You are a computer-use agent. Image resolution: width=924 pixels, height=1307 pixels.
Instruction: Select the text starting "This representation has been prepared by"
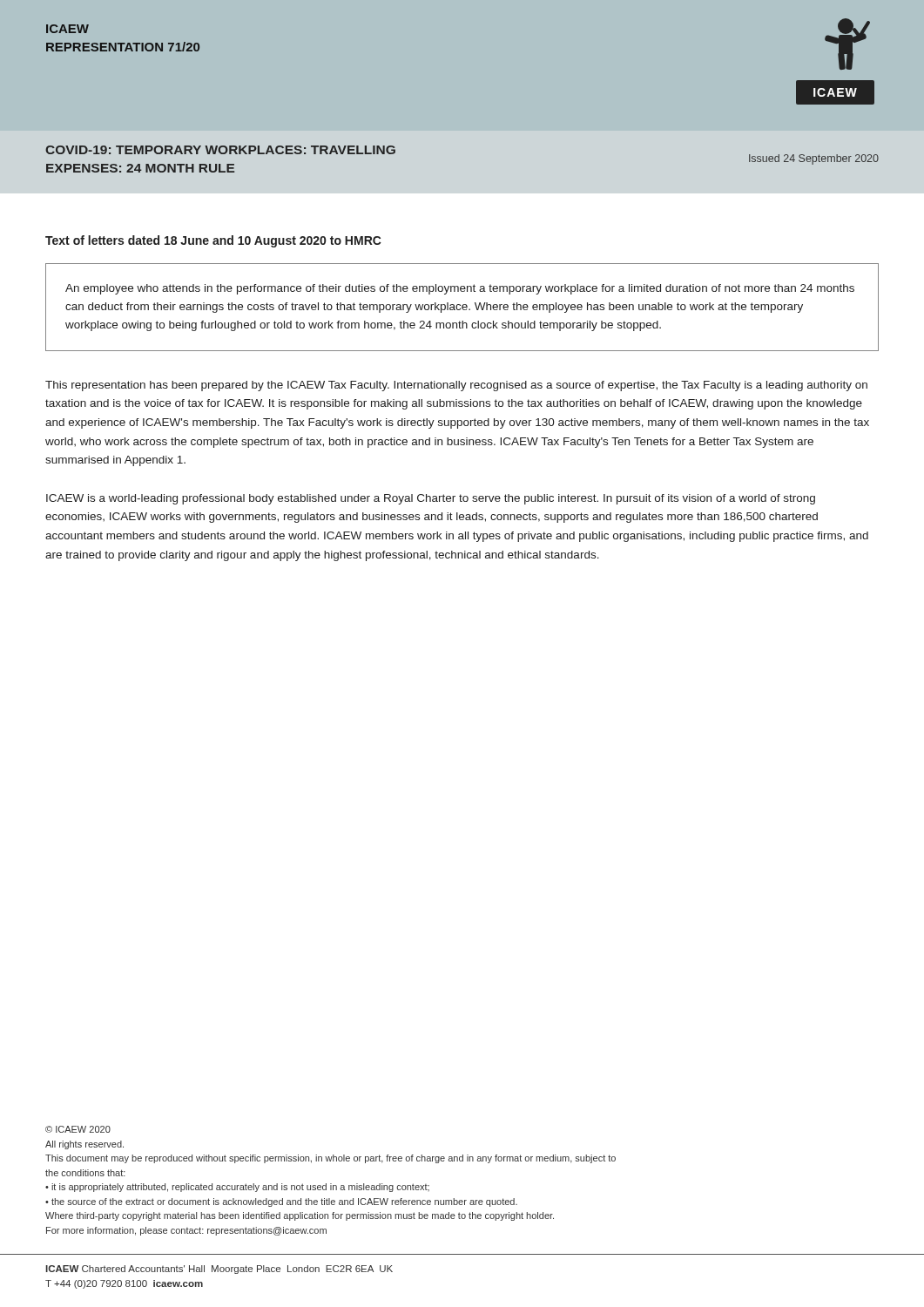(457, 422)
